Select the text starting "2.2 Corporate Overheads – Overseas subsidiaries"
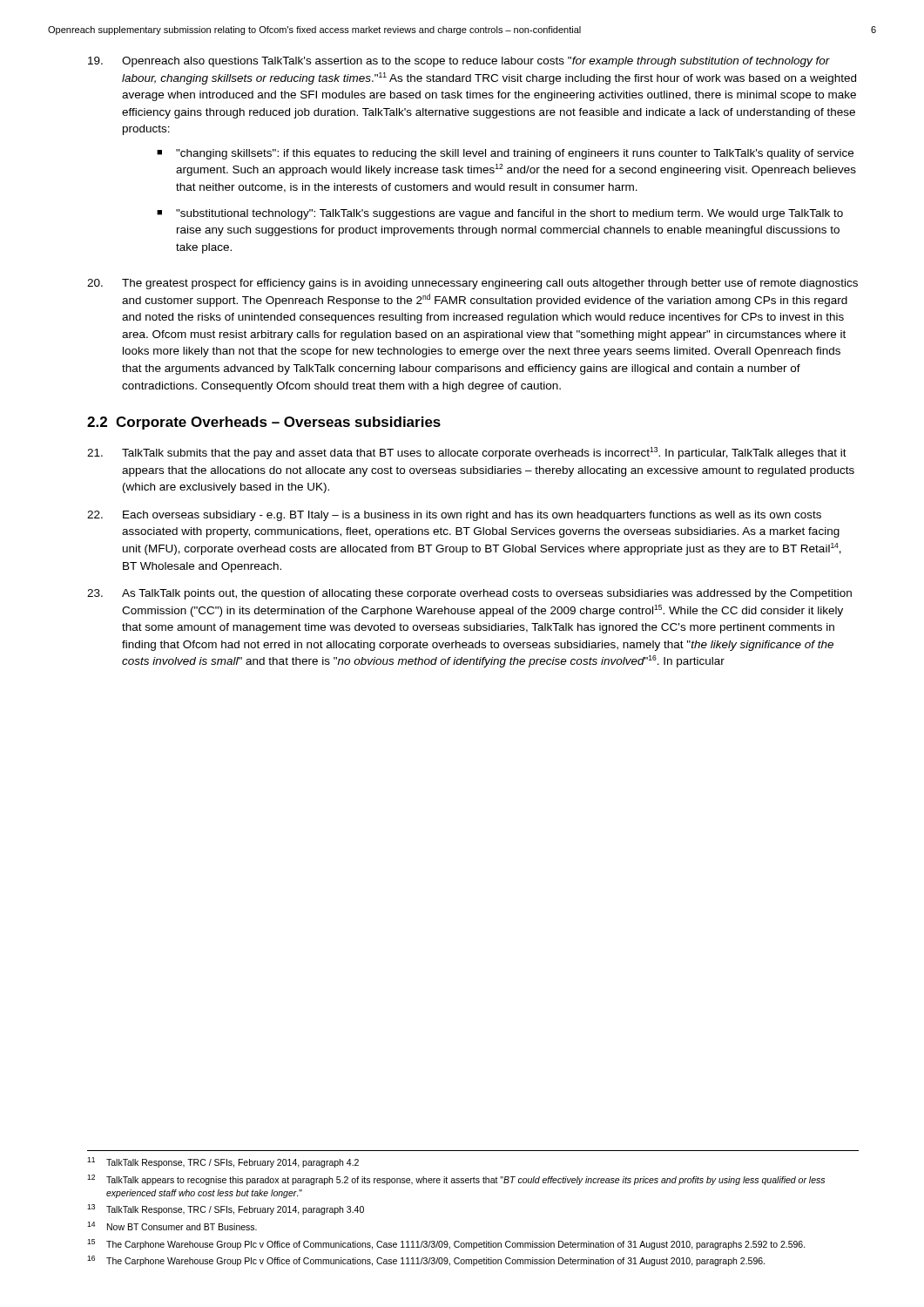 pos(264,422)
